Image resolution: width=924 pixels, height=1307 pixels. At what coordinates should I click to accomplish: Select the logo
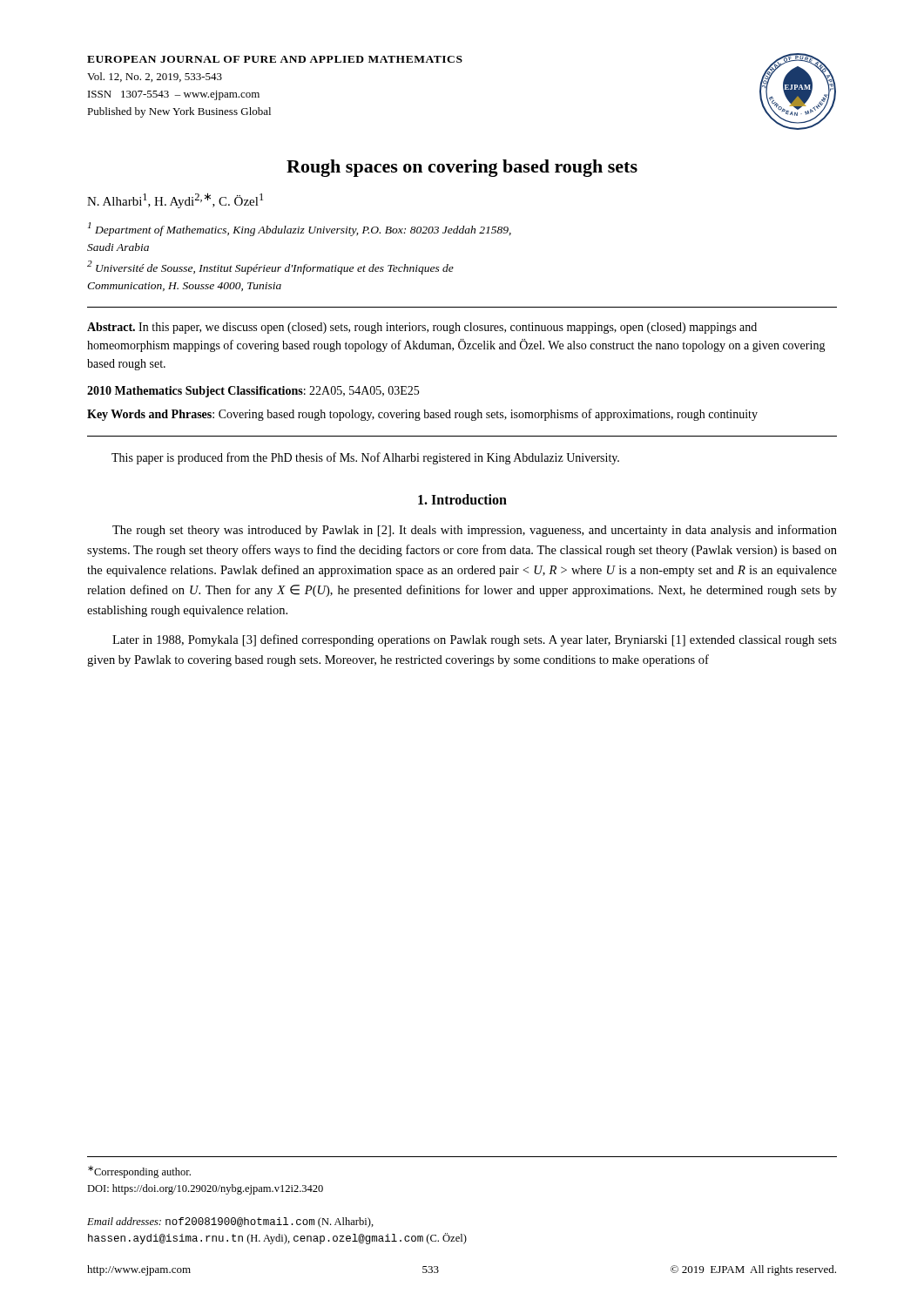(798, 91)
